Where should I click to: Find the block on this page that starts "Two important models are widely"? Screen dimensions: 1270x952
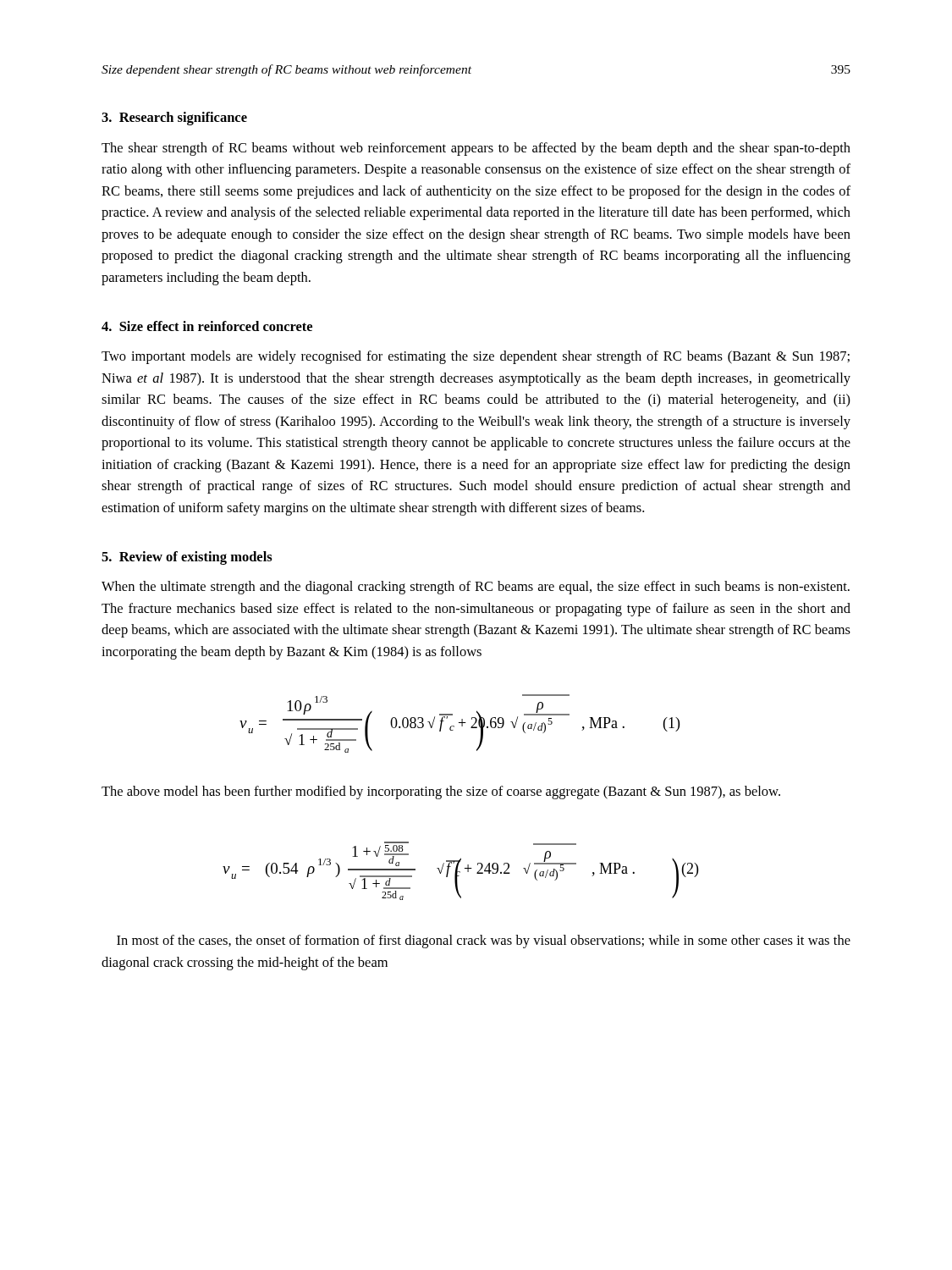476,432
